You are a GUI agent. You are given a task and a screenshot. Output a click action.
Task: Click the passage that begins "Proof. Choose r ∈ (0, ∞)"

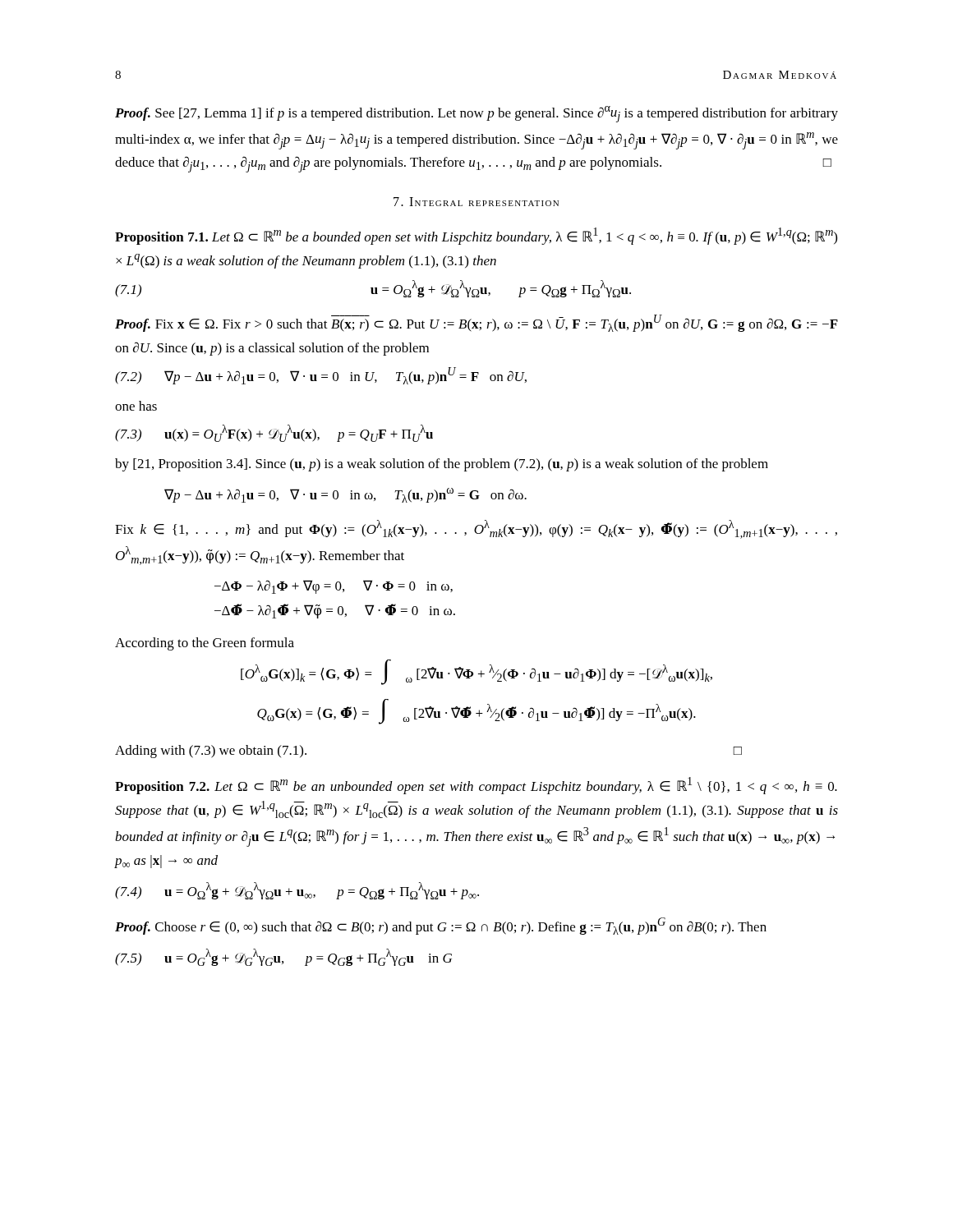[441, 926]
